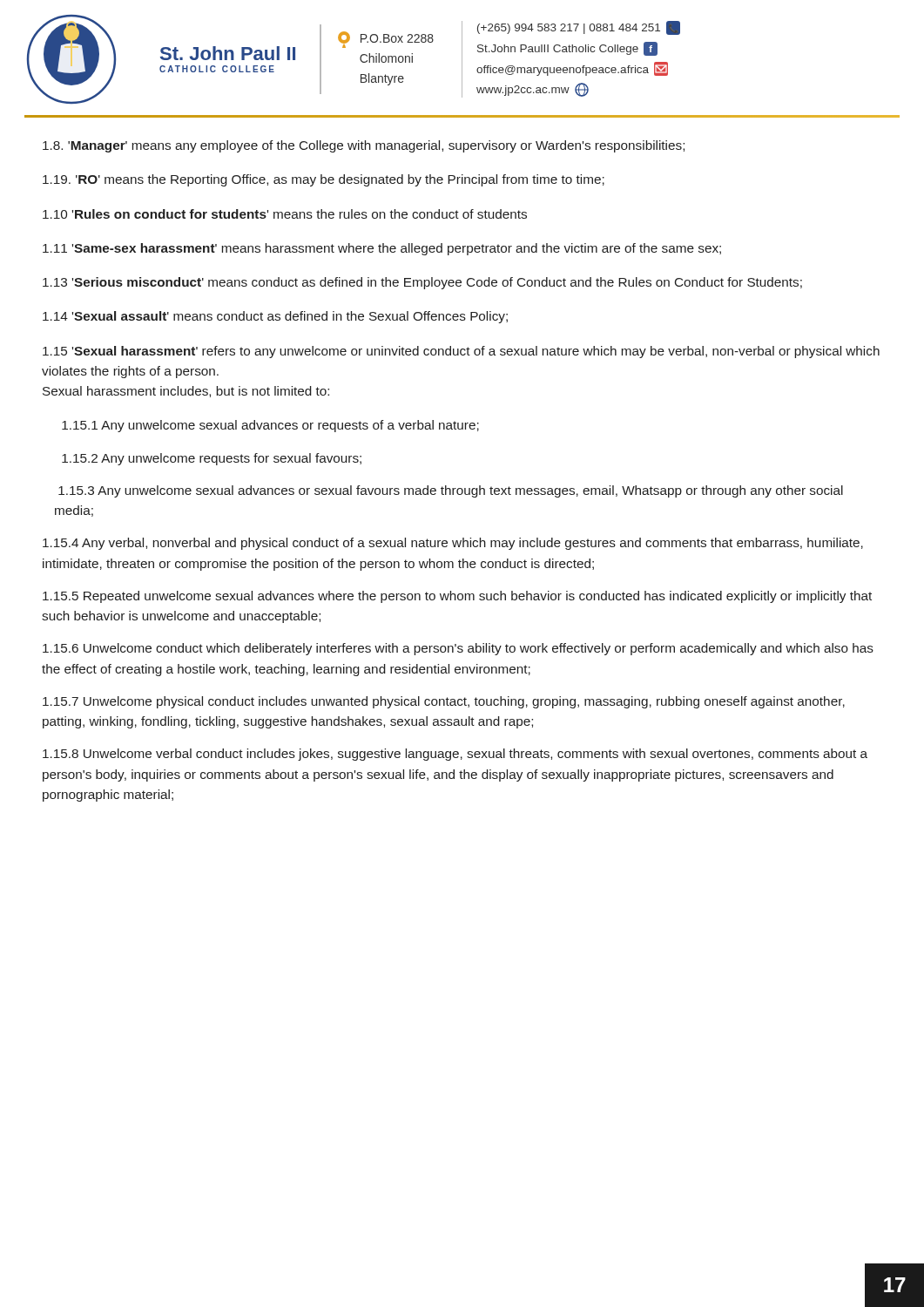The width and height of the screenshot is (924, 1307).
Task: Point to the text block starting "15.3 Any unwelcome sexual"
Action: [x=449, y=500]
